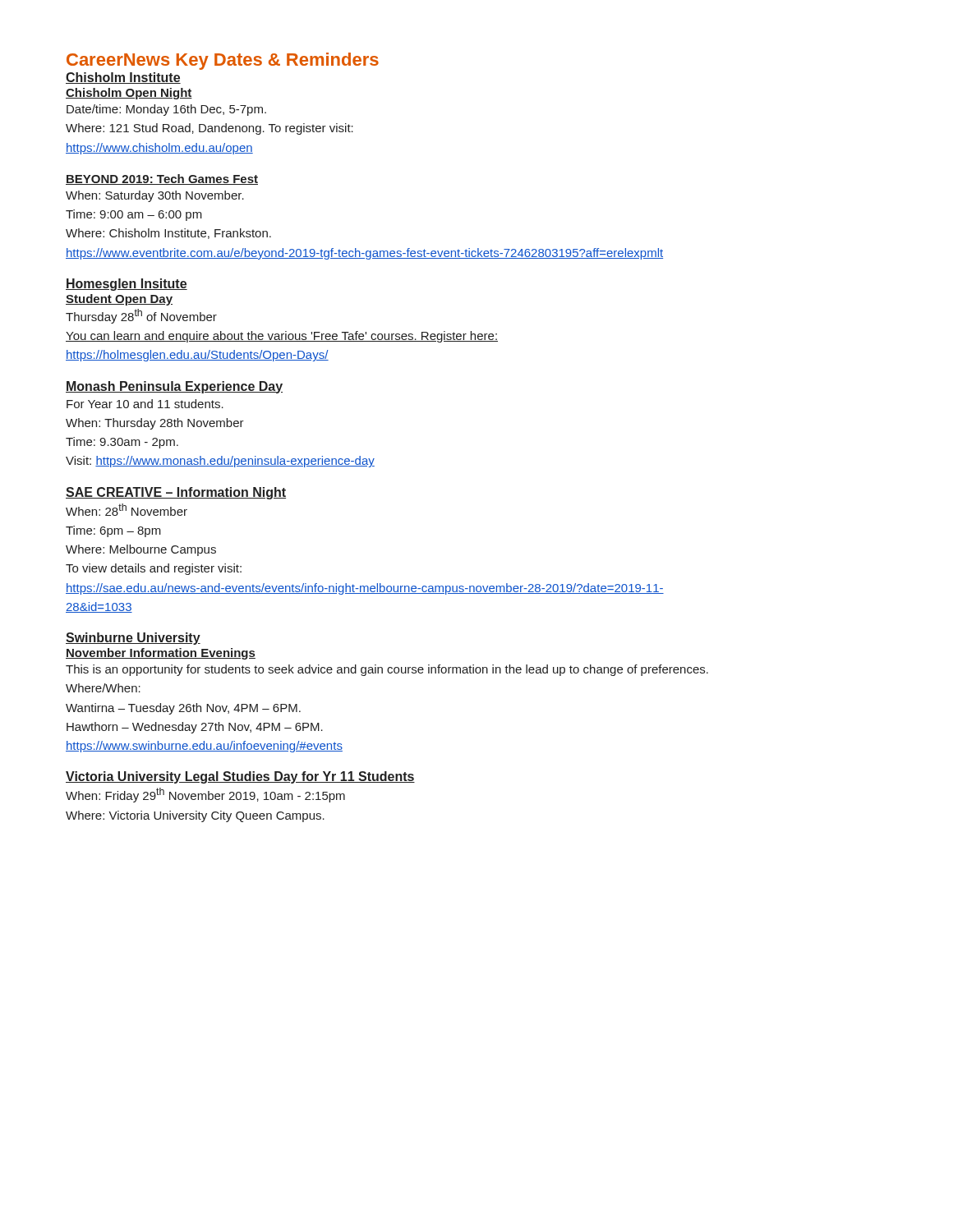This screenshot has height=1232, width=953.
Task: Point to "BEYOND 2019: Tech Games Fest"
Action: pos(162,178)
